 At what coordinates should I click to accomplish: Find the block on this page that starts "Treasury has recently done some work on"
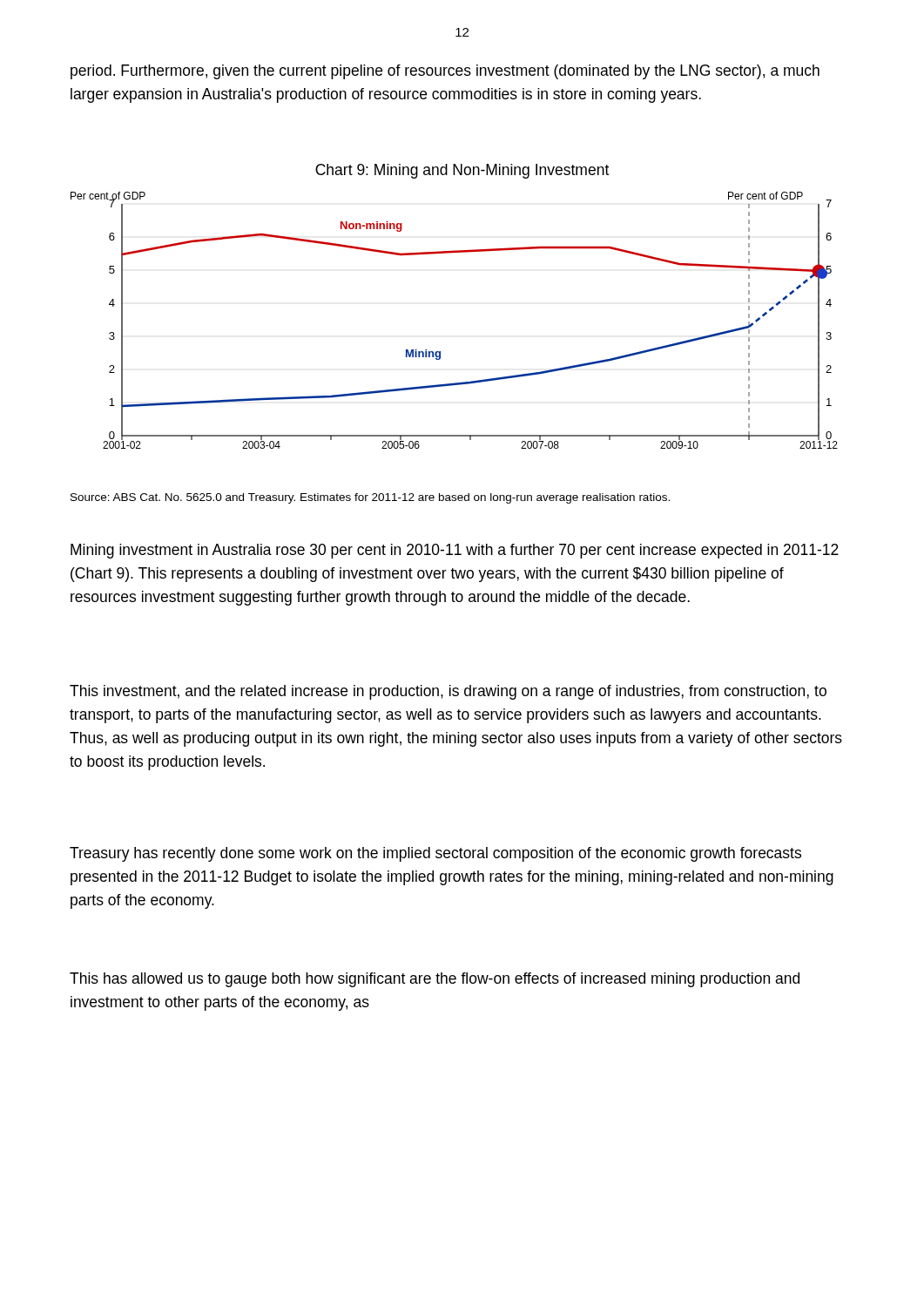pyautogui.click(x=452, y=877)
